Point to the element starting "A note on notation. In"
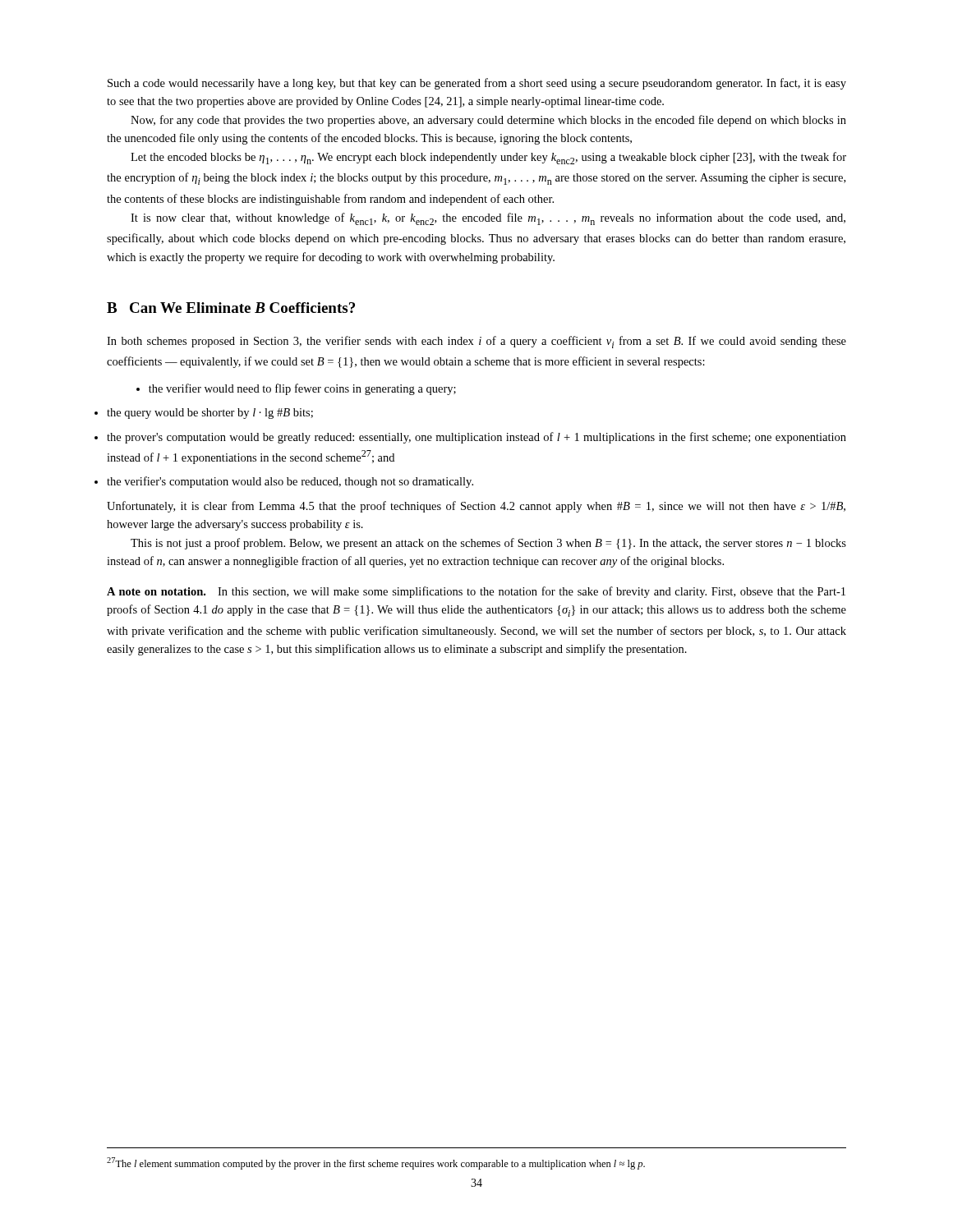The width and height of the screenshot is (953, 1232). tap(476, 620)
